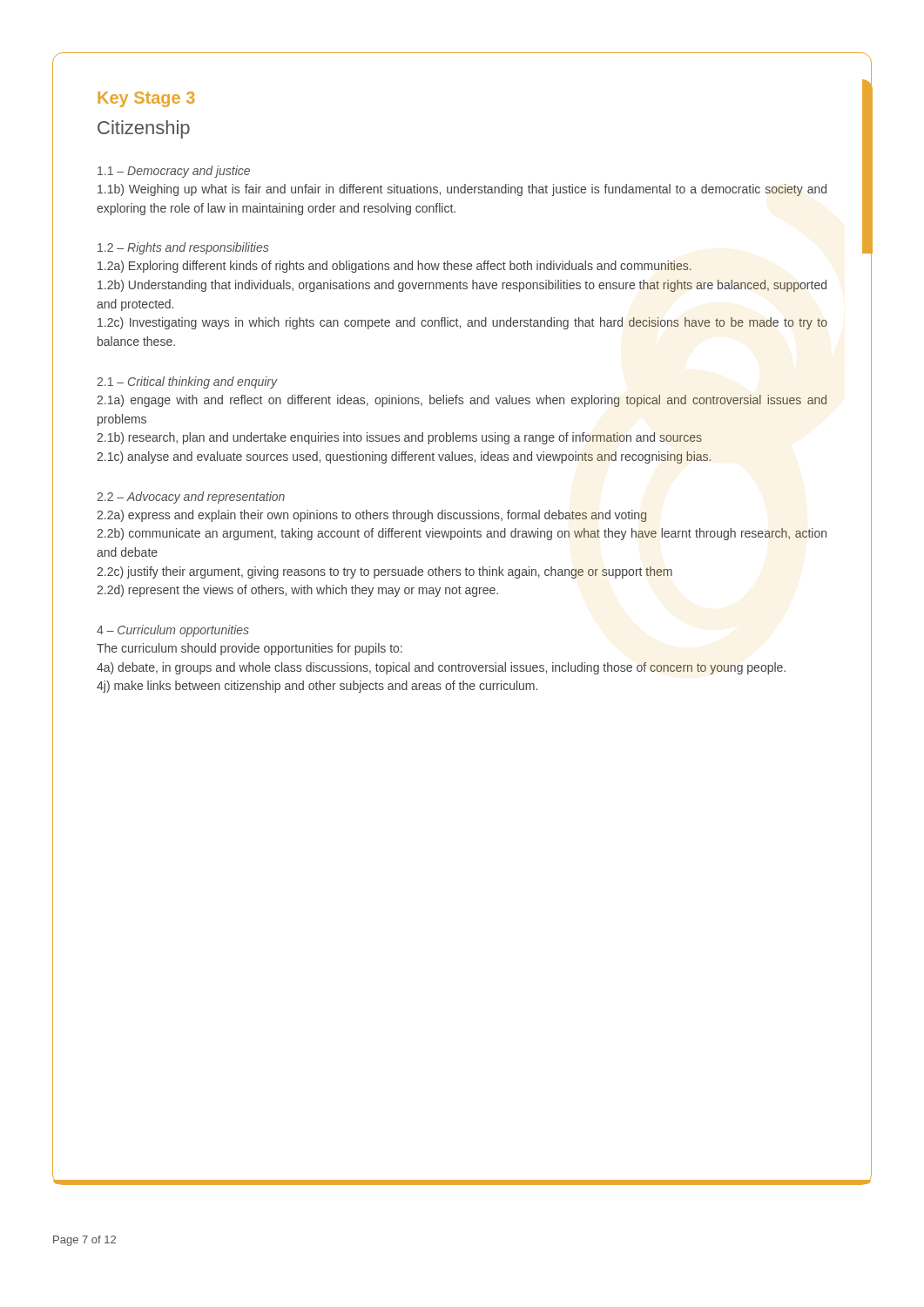Locate the text block with the text "2a) express and"

(x=371, y=516)
